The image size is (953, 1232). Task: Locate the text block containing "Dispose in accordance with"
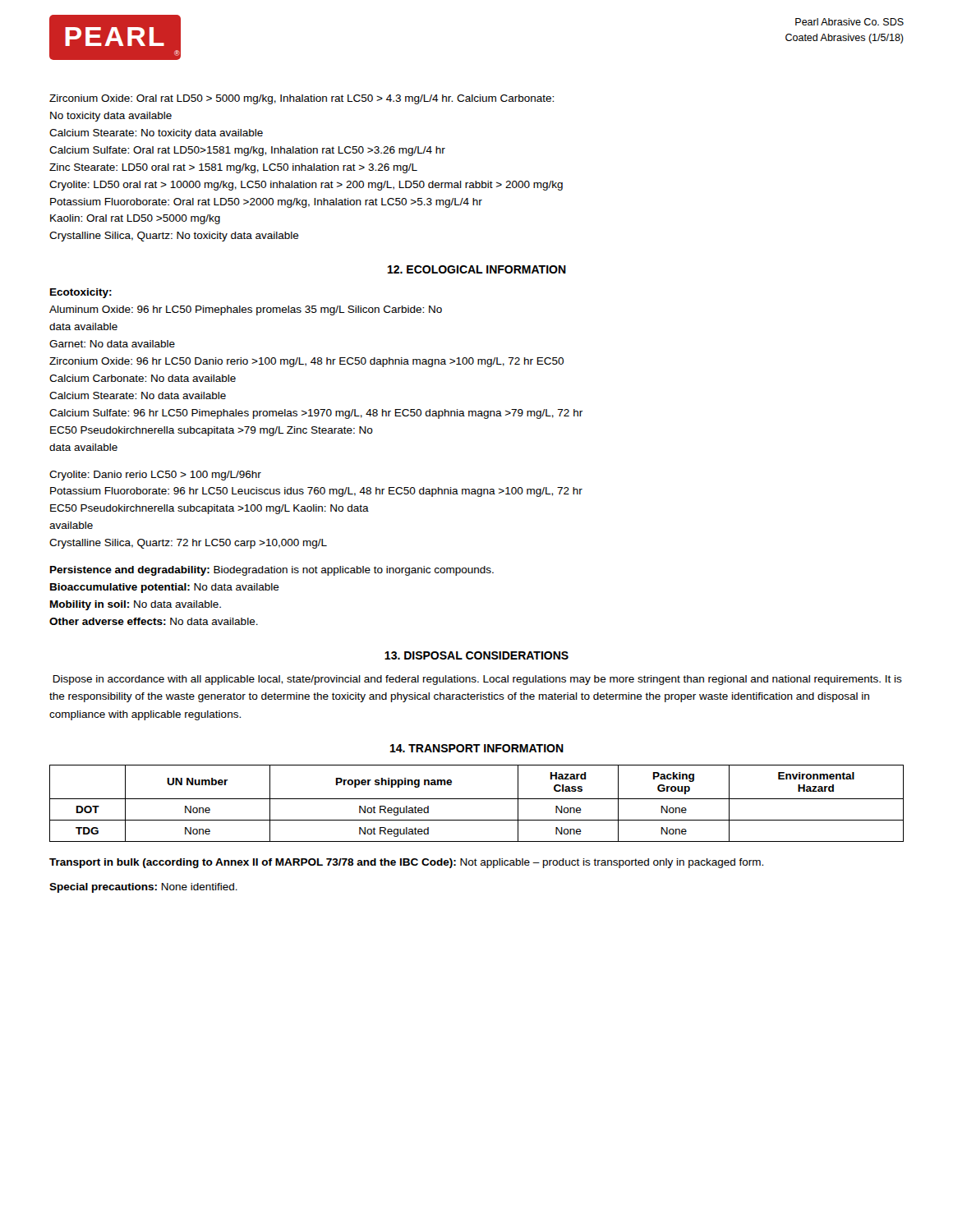[x=476, y=696]
